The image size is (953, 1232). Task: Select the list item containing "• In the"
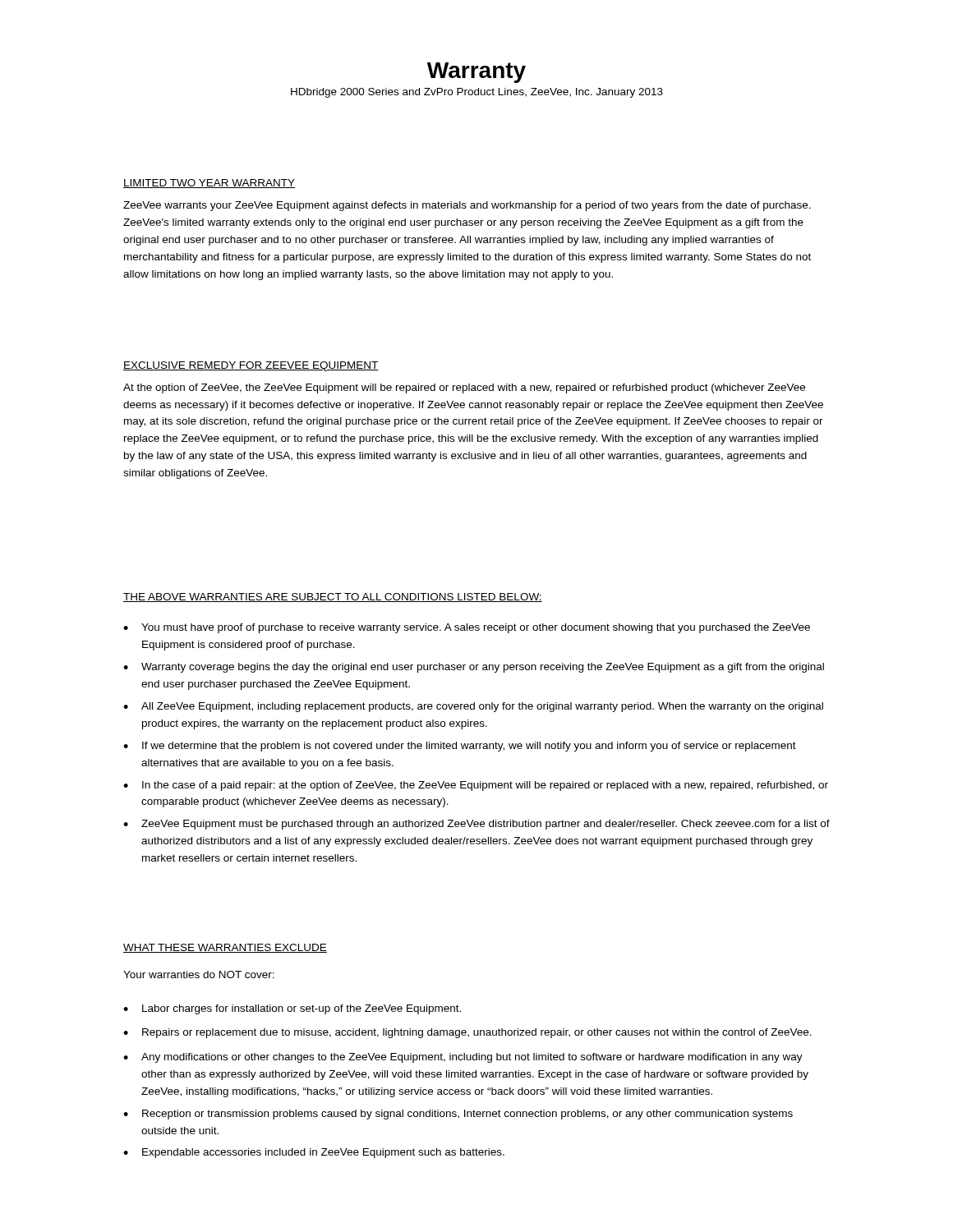[476, 794]
